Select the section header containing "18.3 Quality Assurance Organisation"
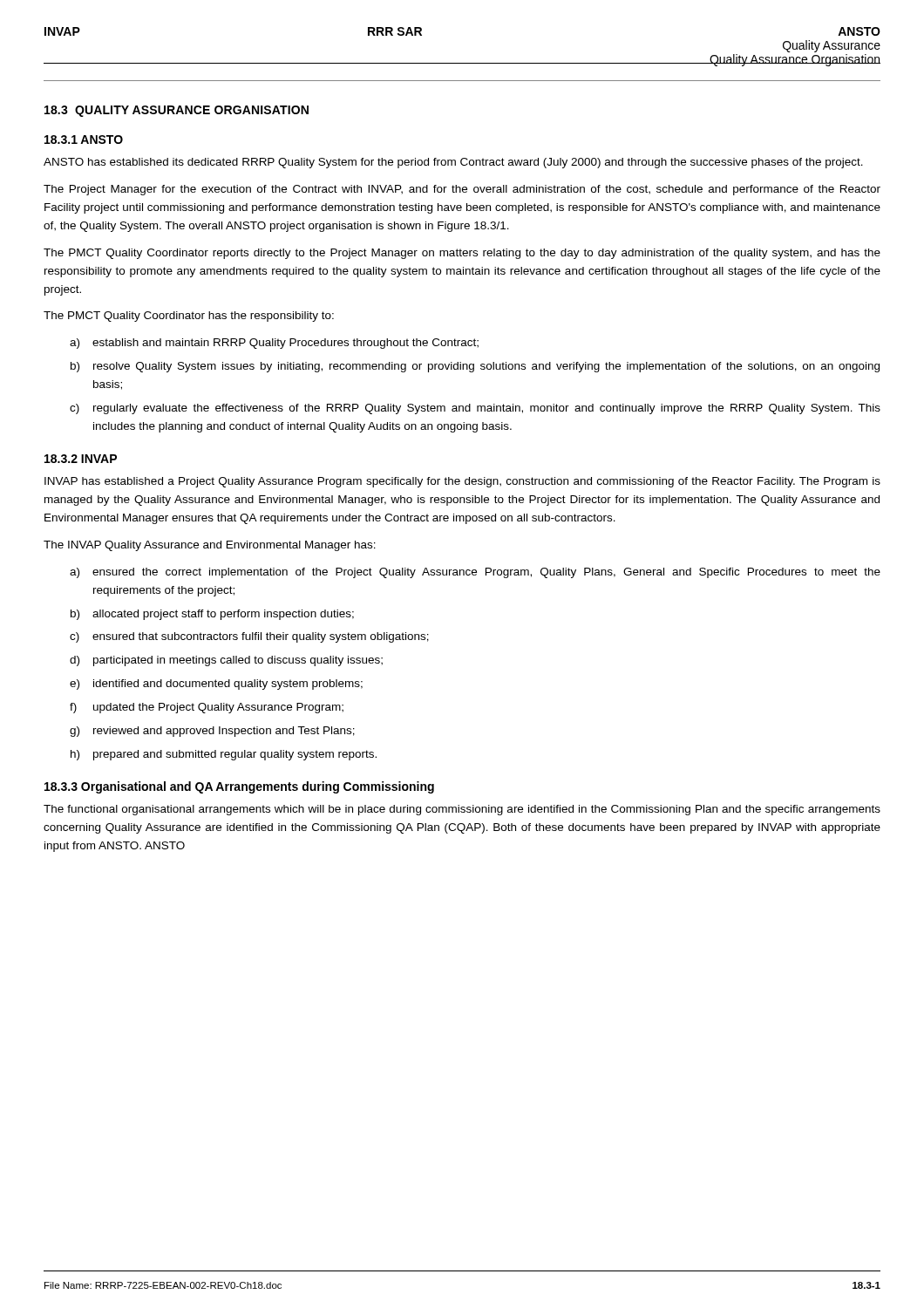This screenshot has height=1308, width=924. (177, 110)
